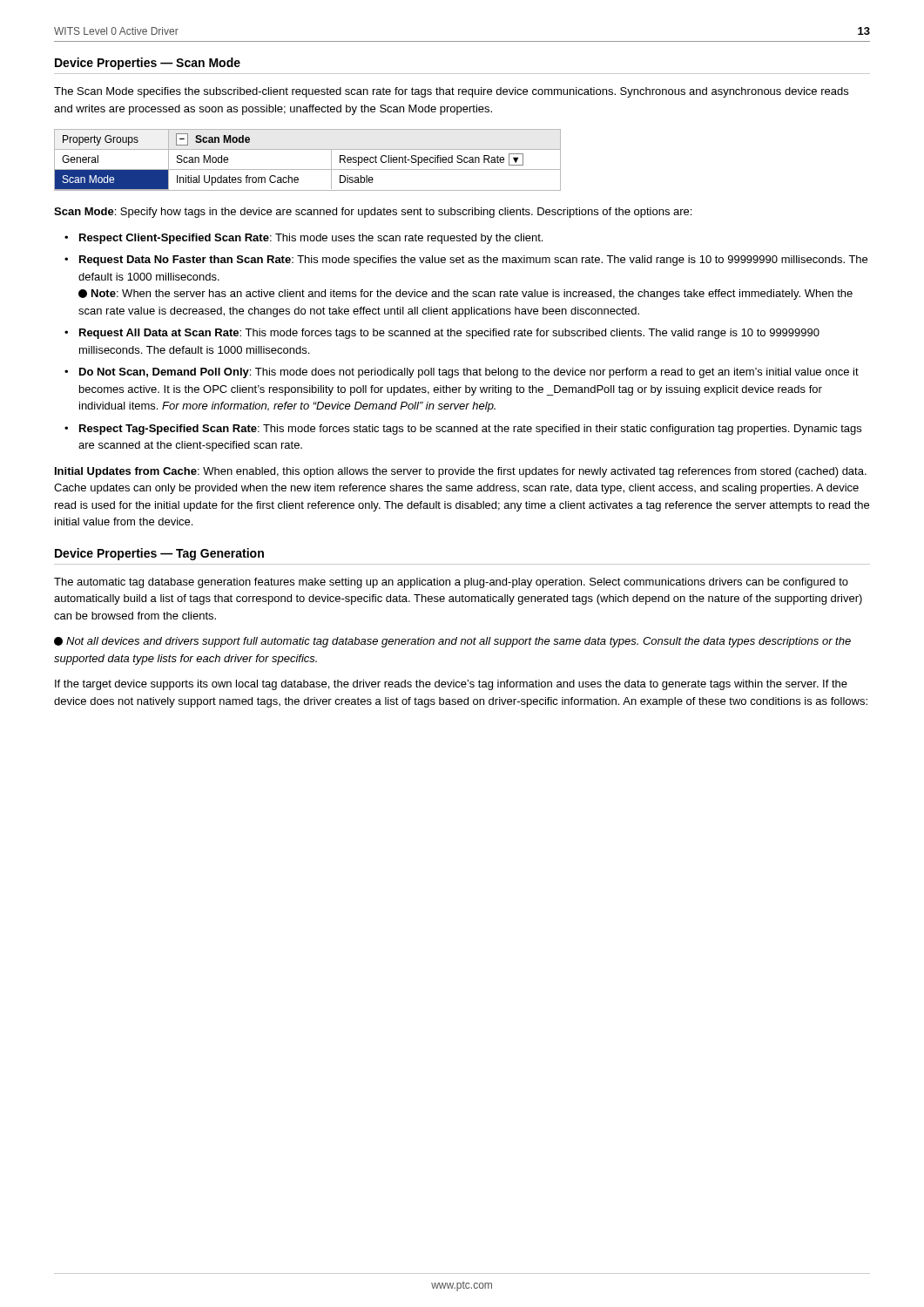Point to the block beginning "Request All Data"
Viewport: 924px width, 1307px height.
[x=449, y=341]
